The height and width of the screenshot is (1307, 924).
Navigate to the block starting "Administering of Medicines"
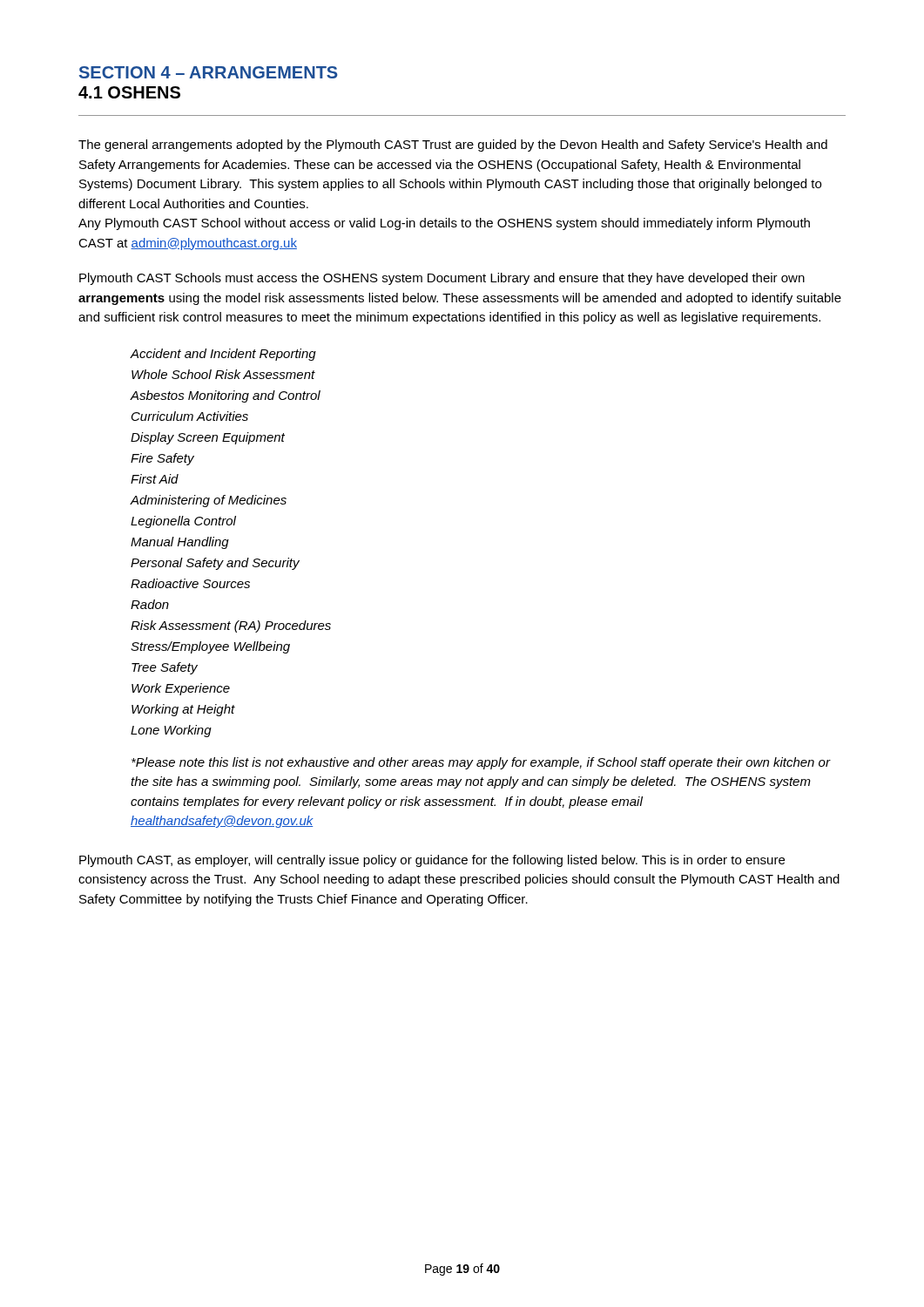click(x=209, y=499)
